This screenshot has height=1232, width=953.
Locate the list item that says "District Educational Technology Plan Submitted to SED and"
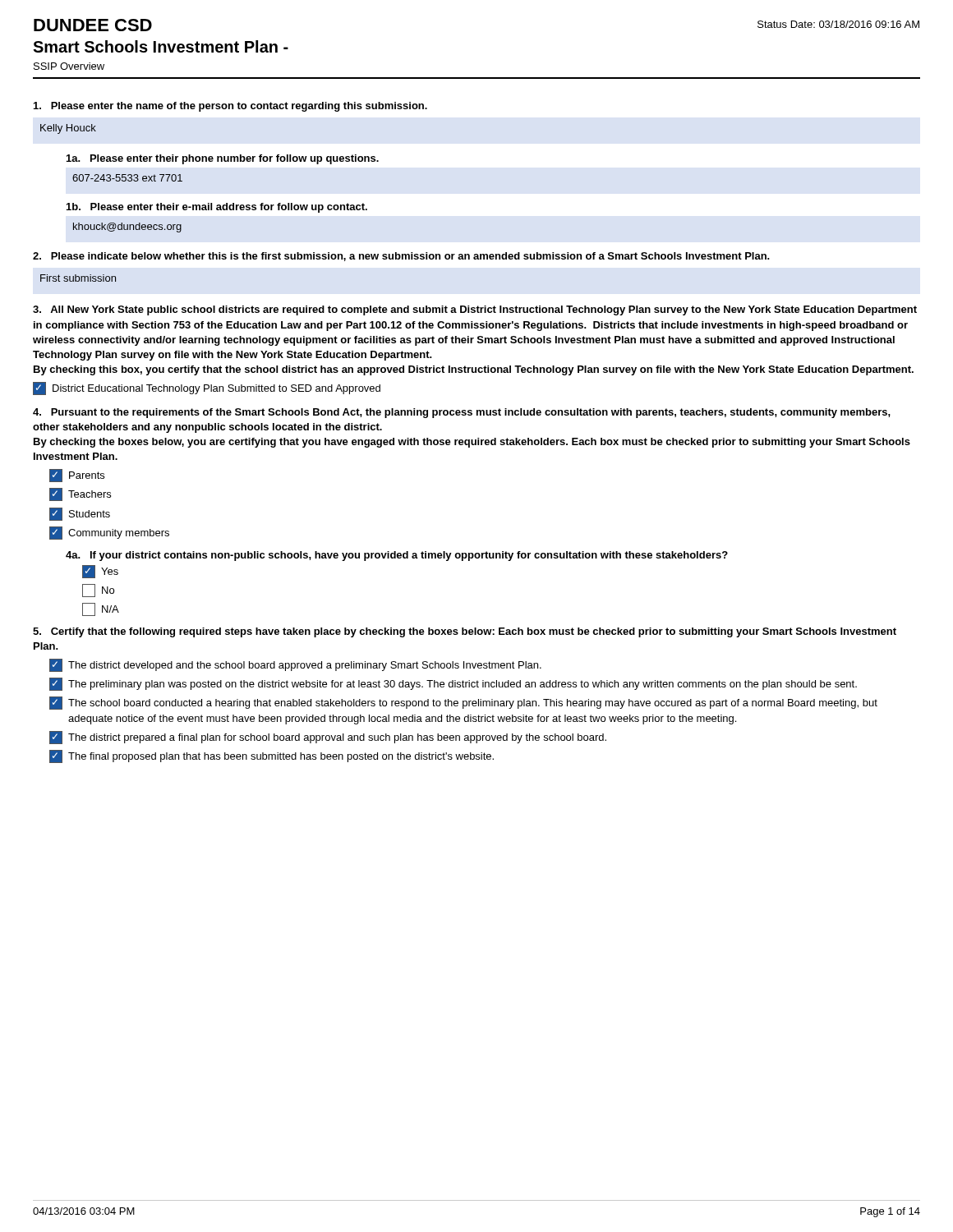pos(207,388)
